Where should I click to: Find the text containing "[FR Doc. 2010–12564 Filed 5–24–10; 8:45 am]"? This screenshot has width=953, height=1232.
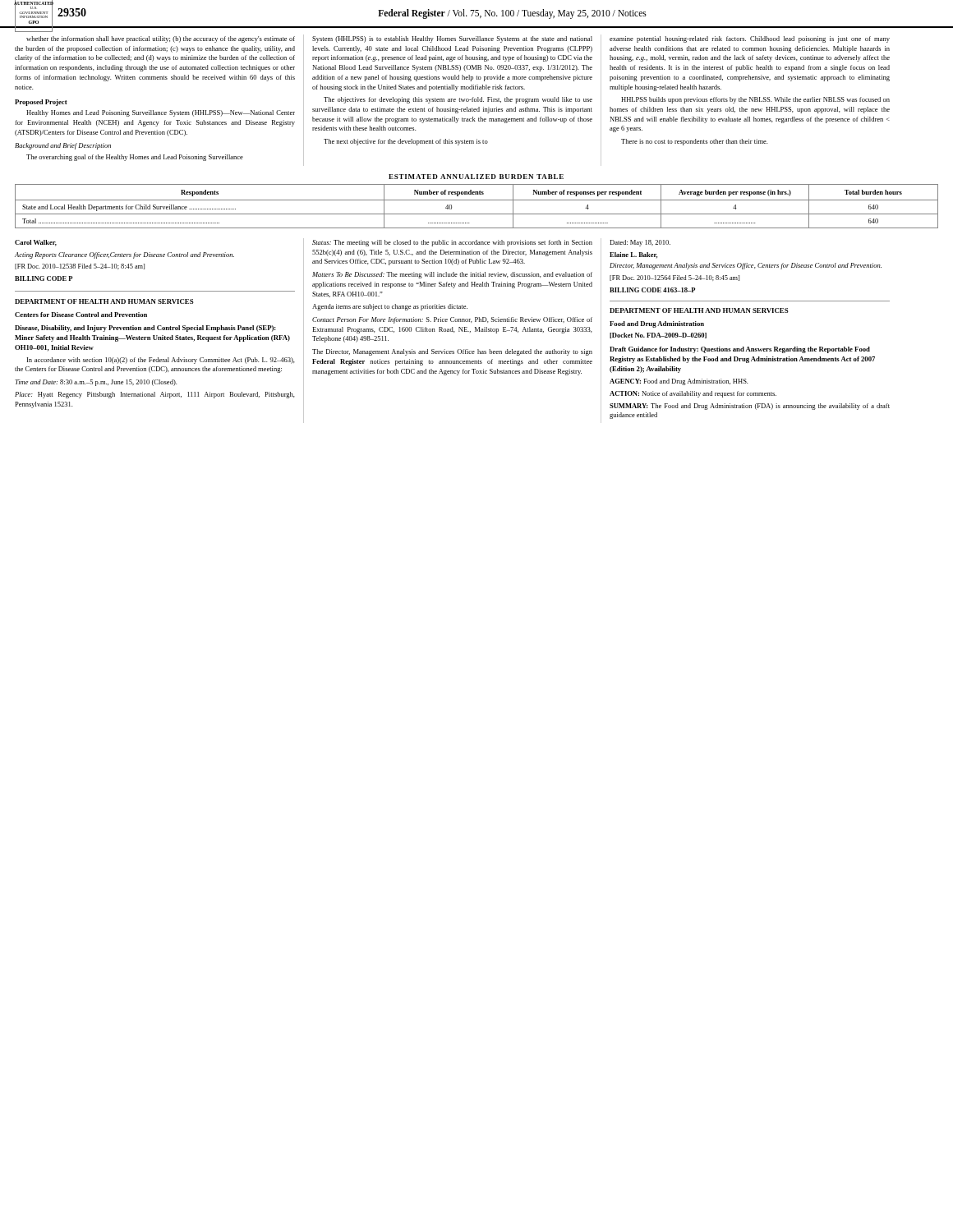click(x=675, y=278)
